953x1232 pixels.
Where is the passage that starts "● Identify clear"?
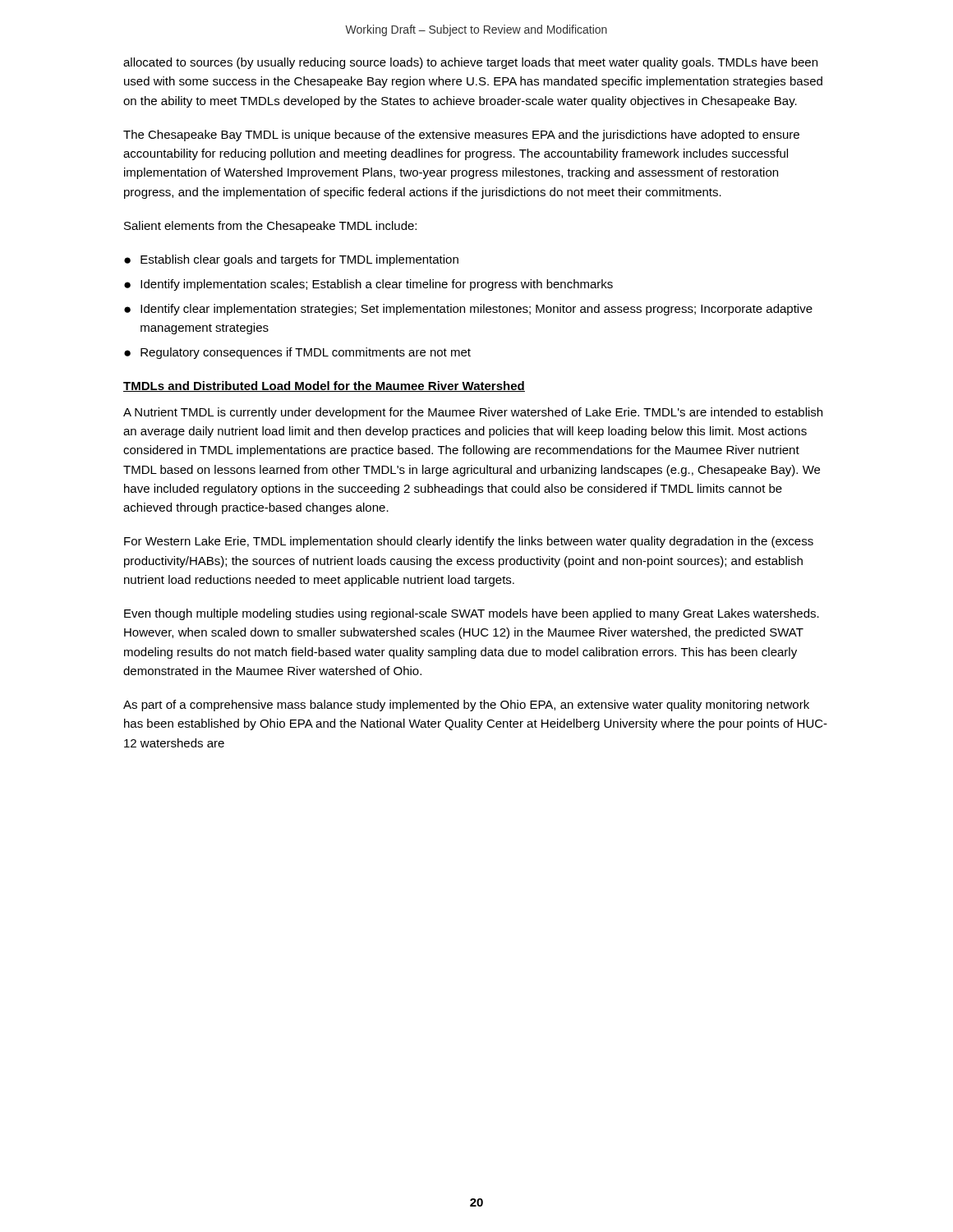(476, 318)
